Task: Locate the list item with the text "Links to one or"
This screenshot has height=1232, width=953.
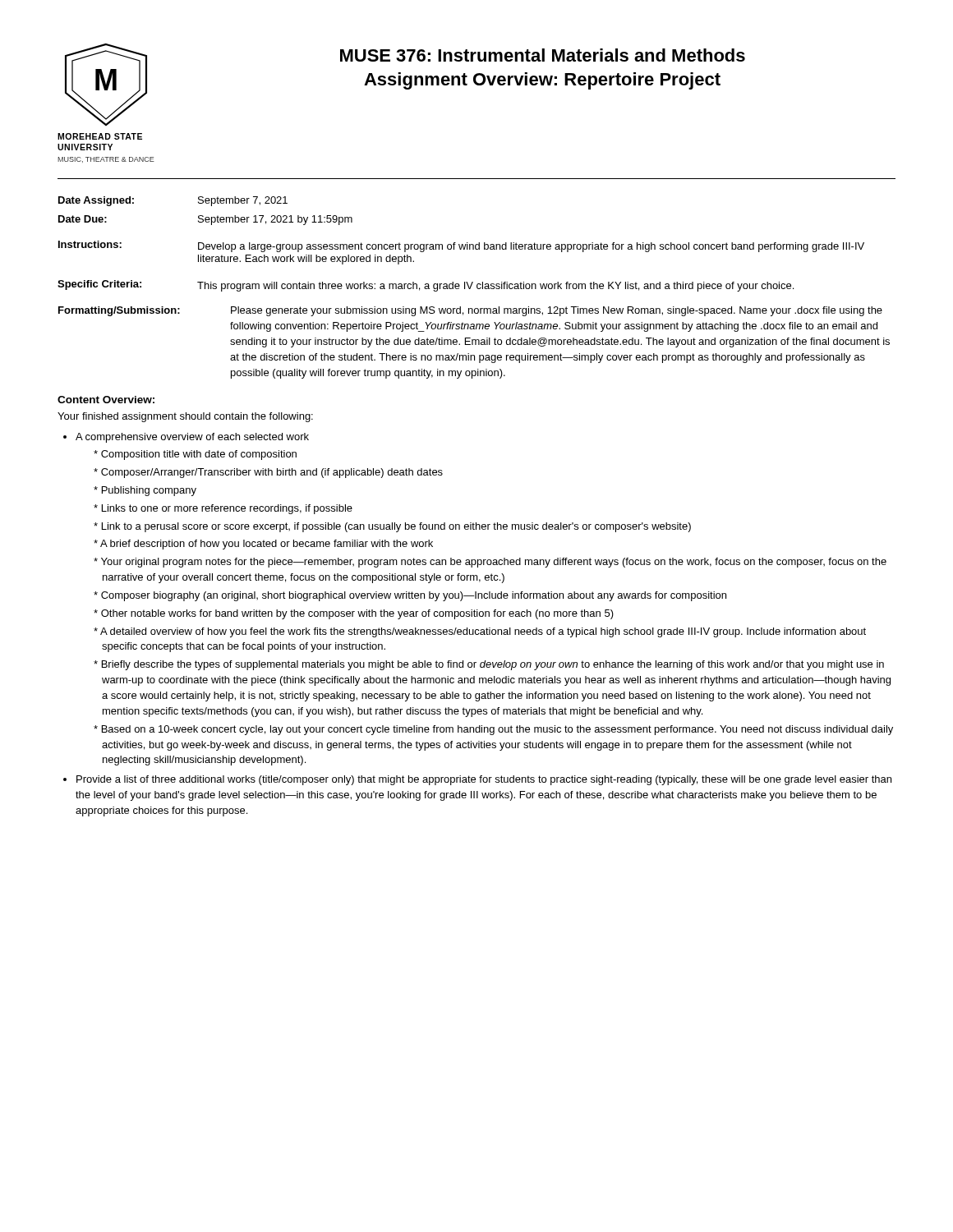Action: [x=227, y=508]
